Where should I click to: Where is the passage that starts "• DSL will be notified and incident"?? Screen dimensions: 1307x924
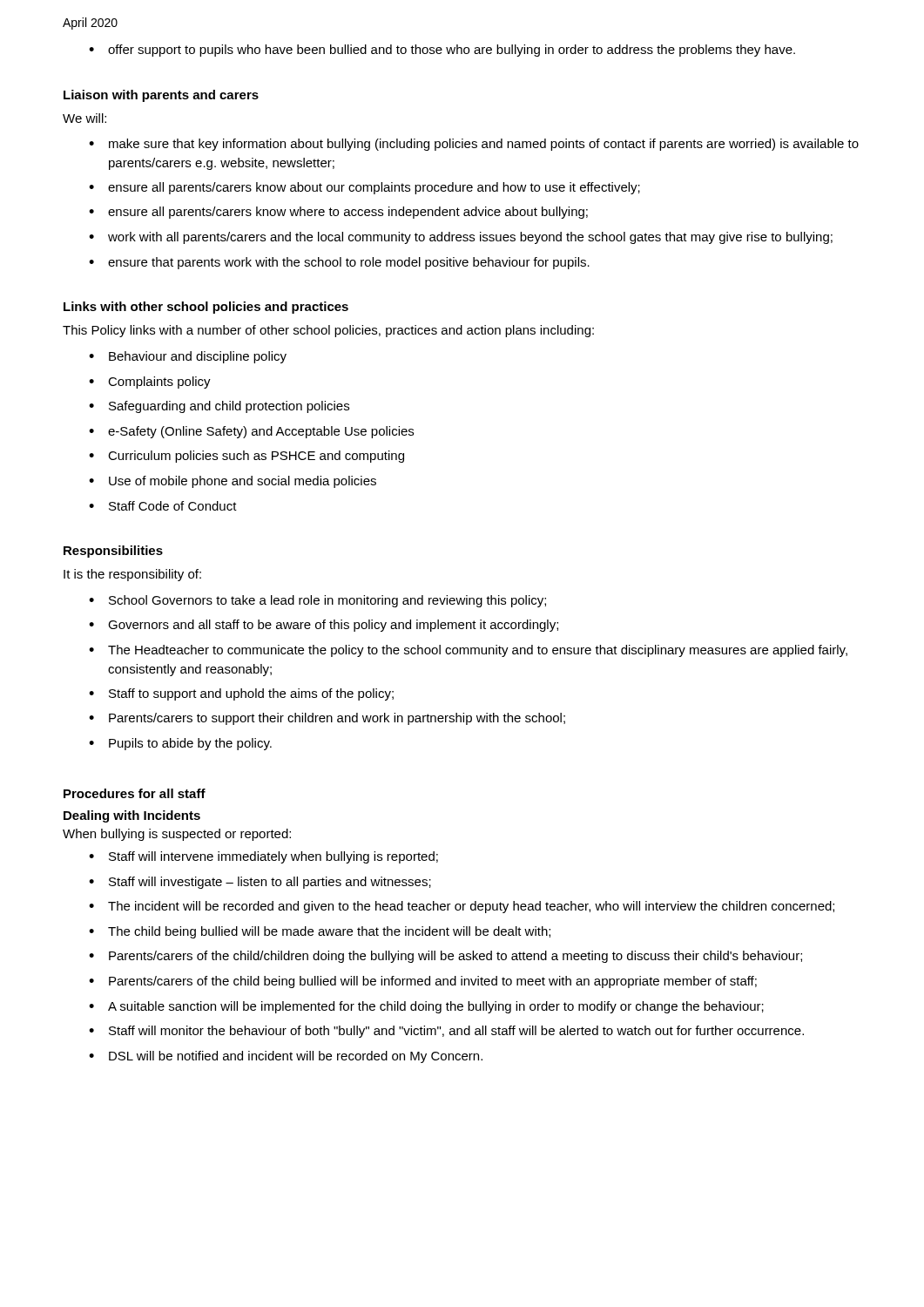pyautogui.click(x=475, y=1056)
